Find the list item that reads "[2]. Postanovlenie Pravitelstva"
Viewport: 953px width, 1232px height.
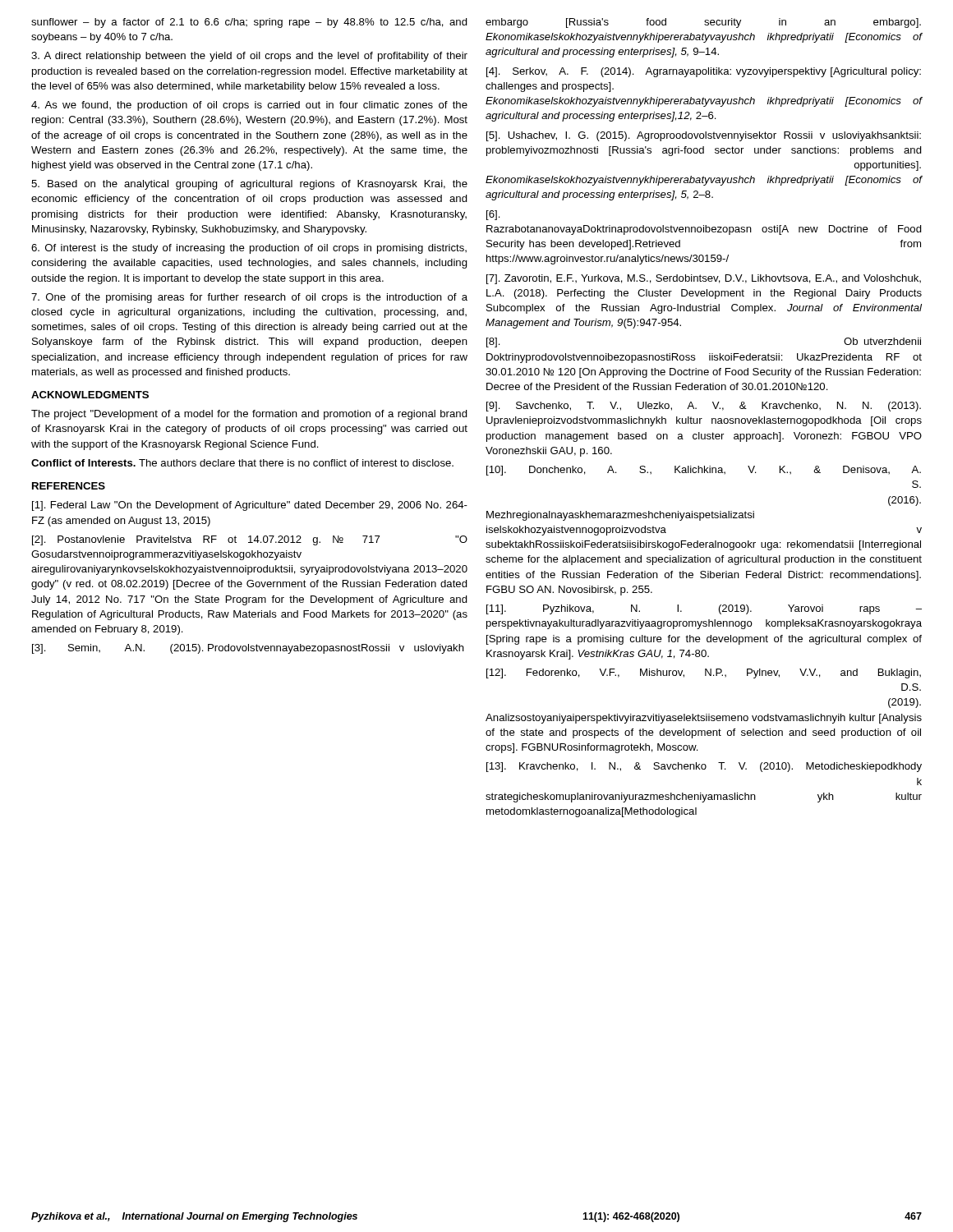tap(249, 584)
